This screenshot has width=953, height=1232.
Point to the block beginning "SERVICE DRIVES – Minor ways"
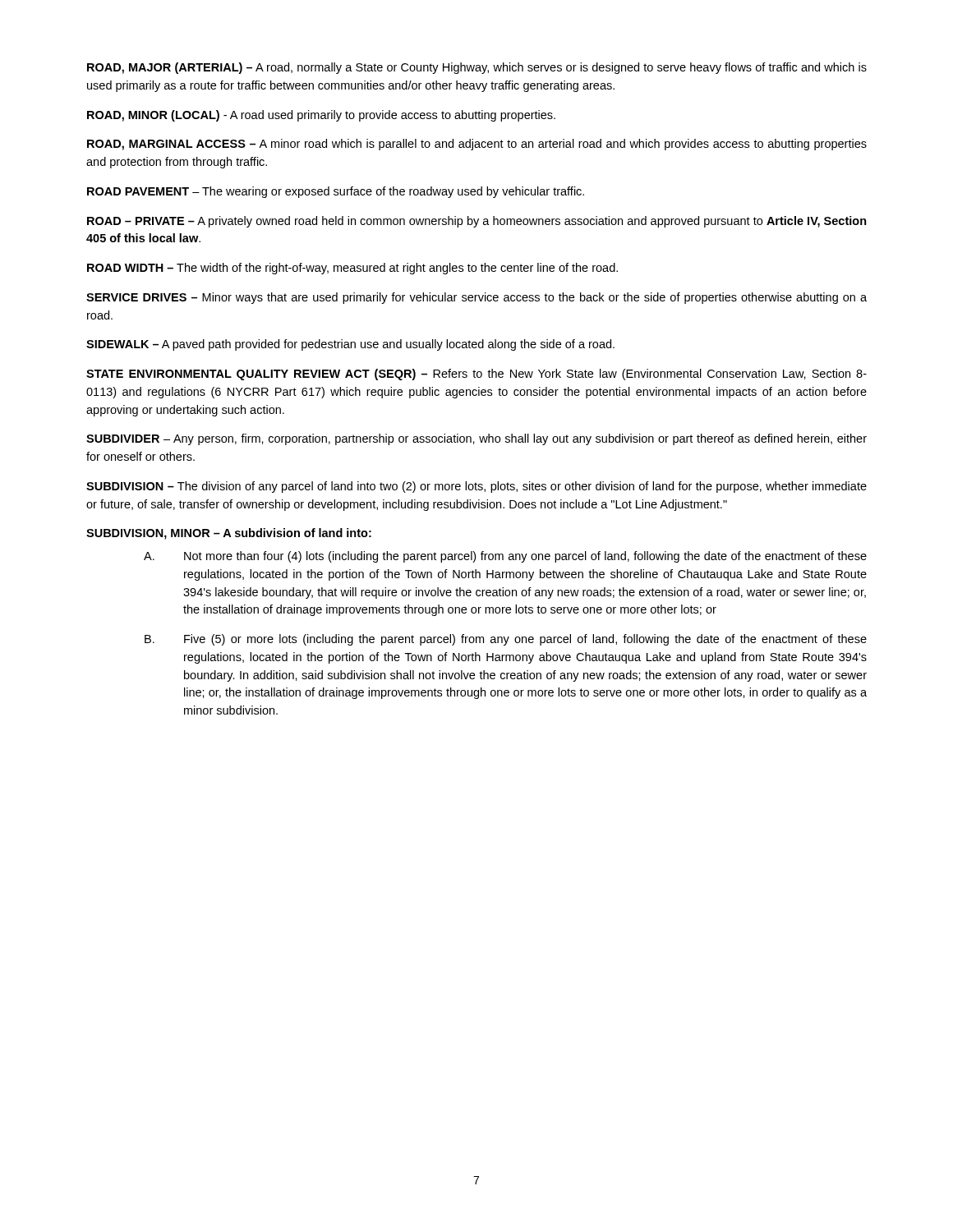pos(476,306)
